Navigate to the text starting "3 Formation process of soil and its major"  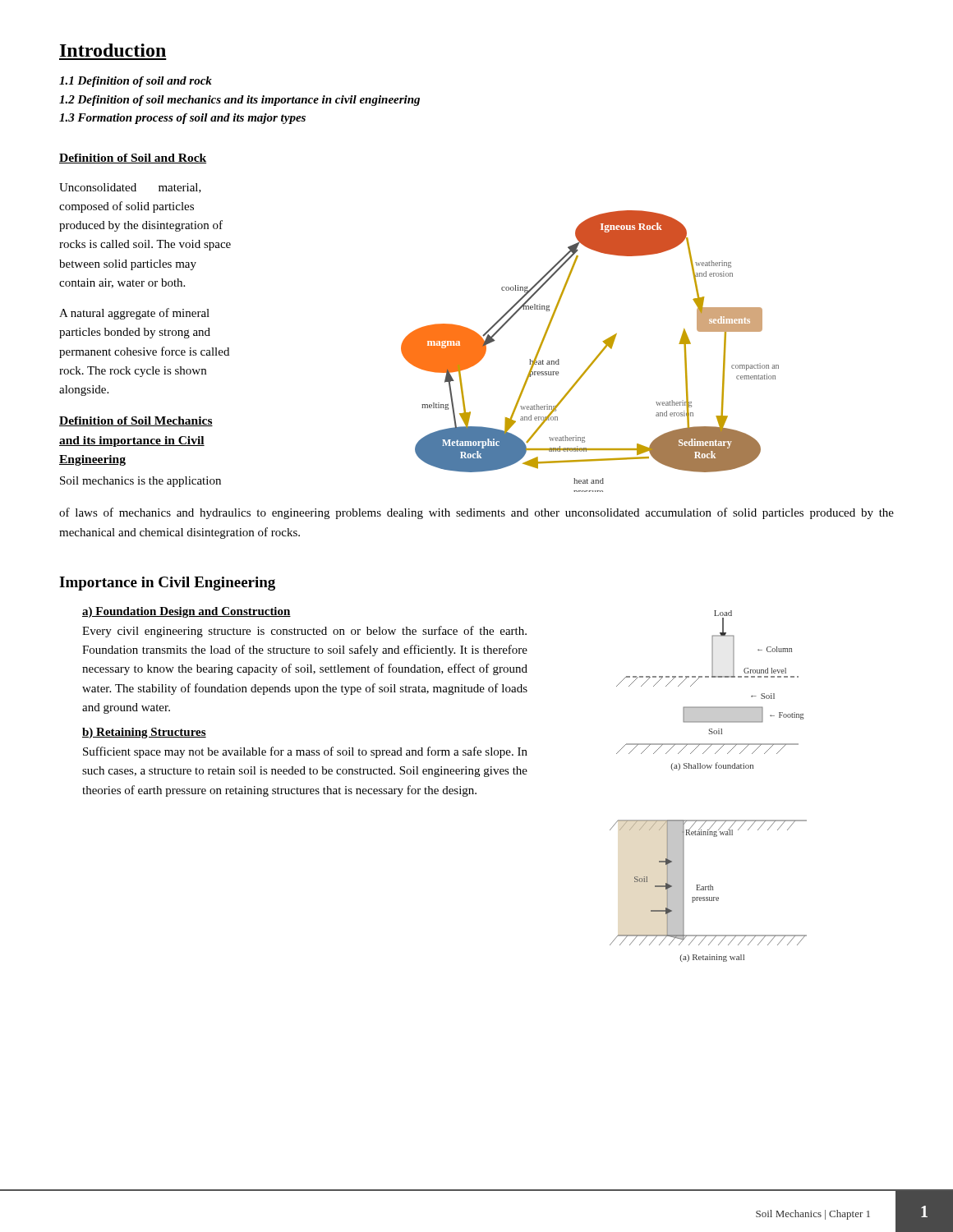pos(182,119)
